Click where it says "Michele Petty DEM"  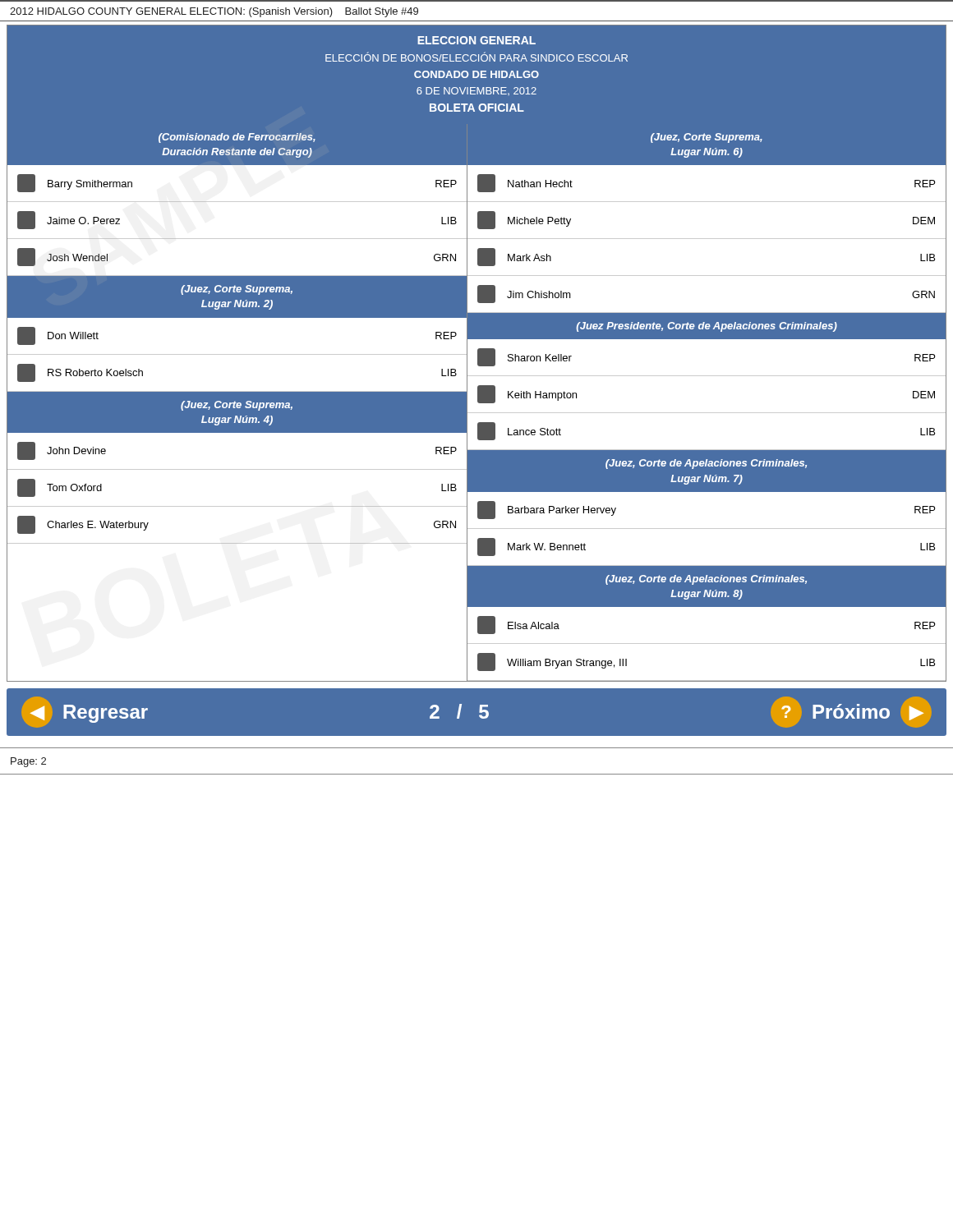click(x=526, y=219)
